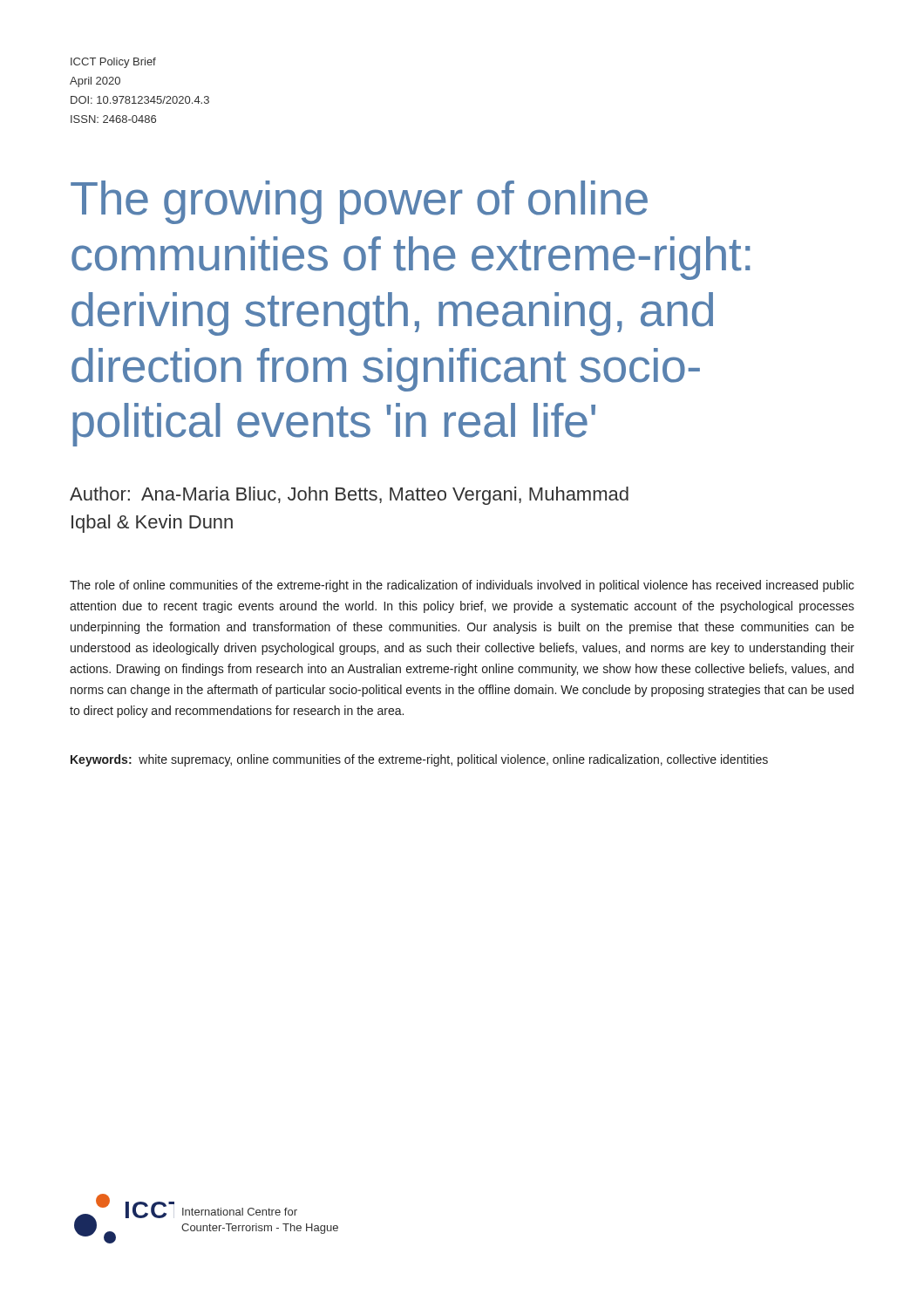Where is the passage that starts "The role of online communities of the"?
924x1308 pixels.
click(x=462, y=648)
